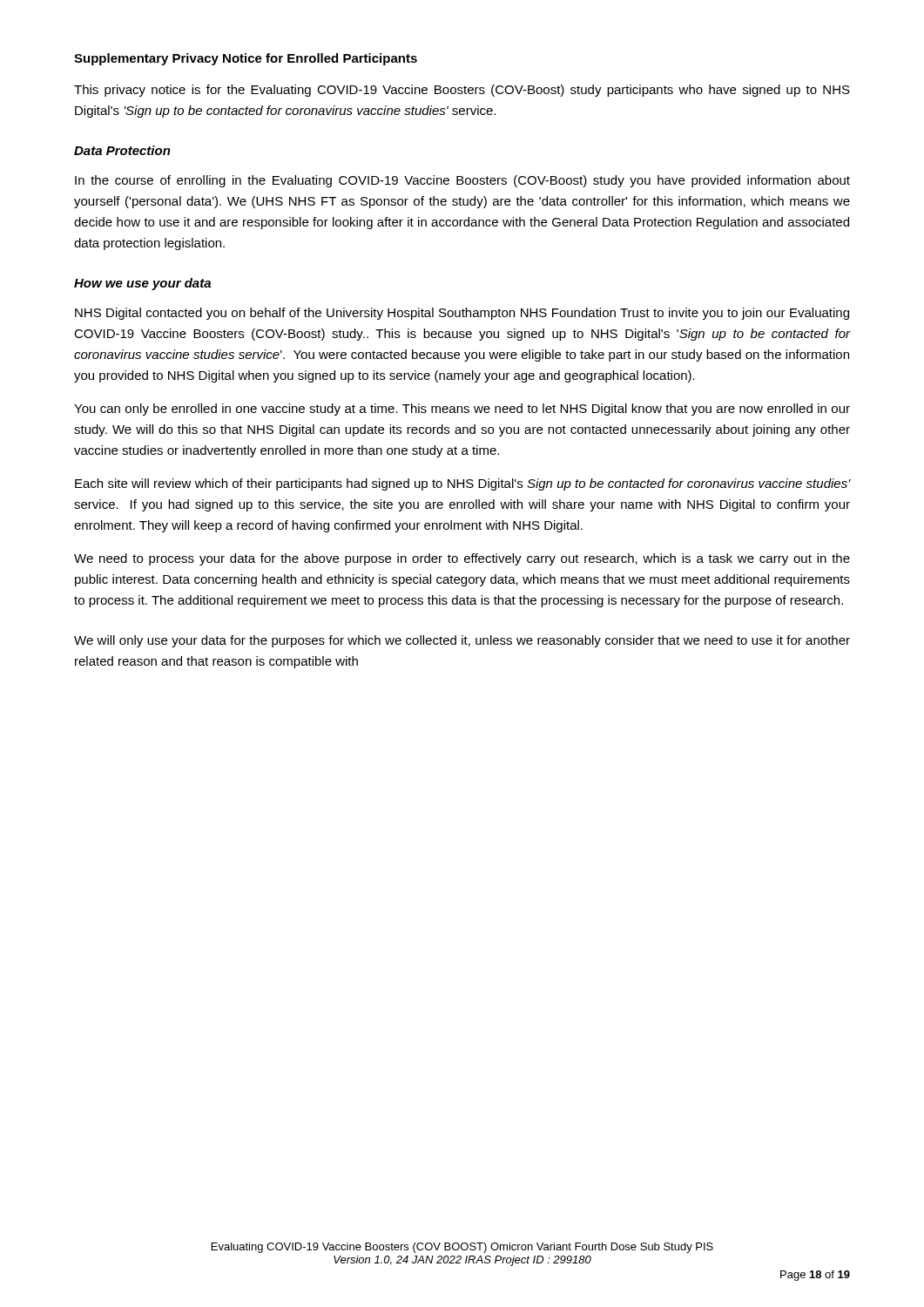The width and height of the screenshot is (924, 1307).
Task: Point to "Data Protection"
Action: 122,150
